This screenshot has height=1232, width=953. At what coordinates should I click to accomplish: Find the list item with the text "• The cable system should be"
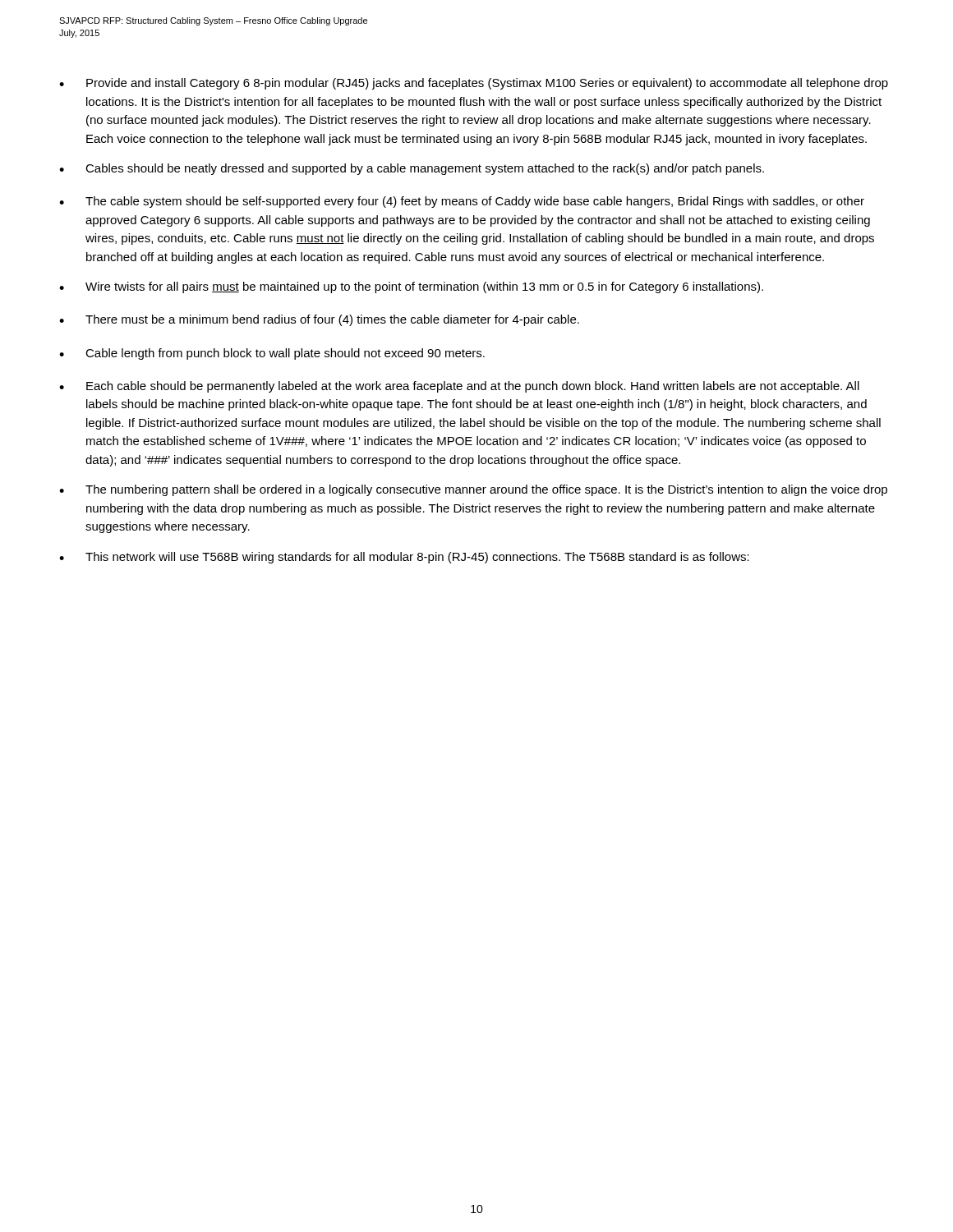[476, 229]
